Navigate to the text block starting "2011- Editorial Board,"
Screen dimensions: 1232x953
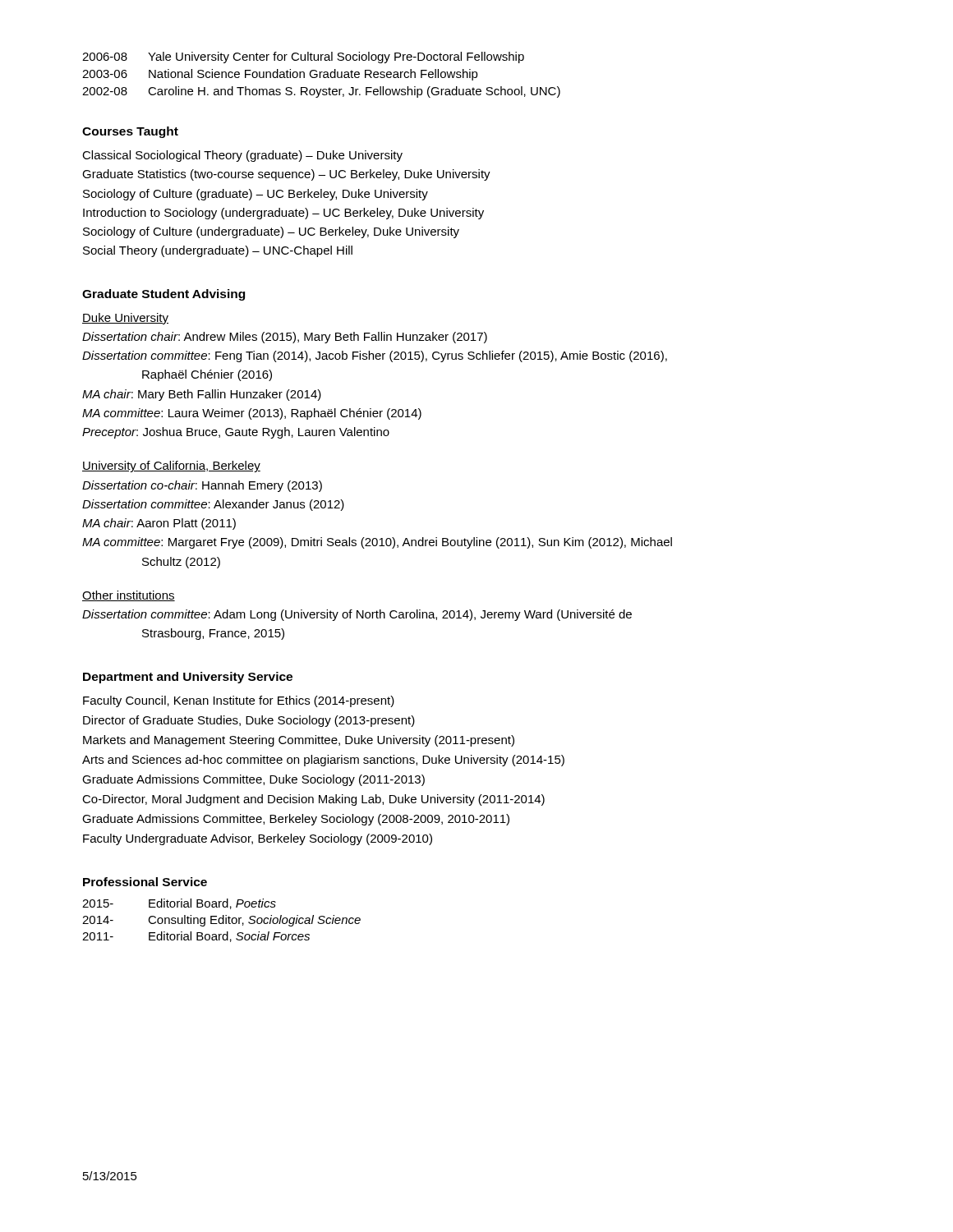coord(196,936)
